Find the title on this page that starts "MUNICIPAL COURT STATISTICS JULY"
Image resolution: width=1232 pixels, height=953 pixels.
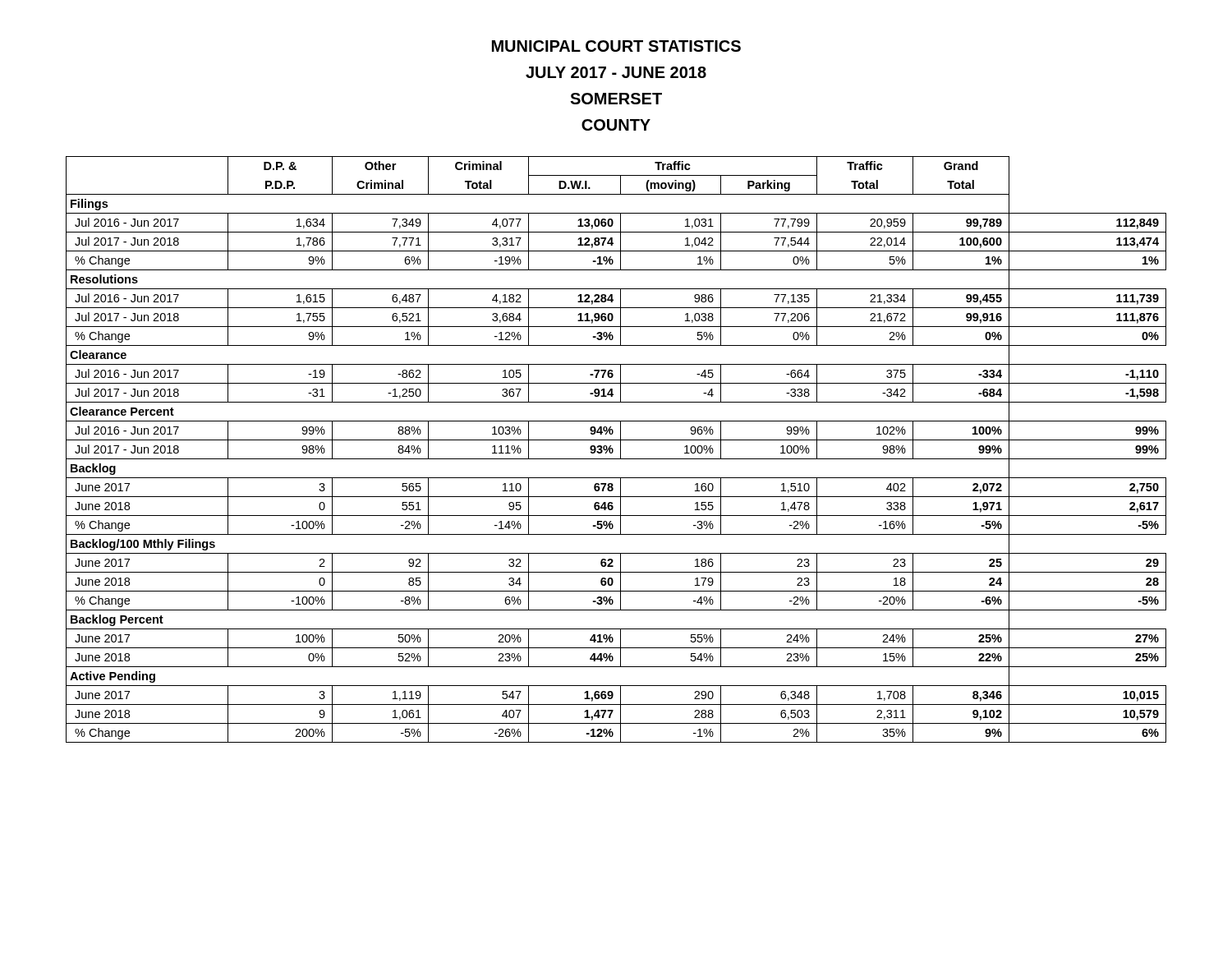pyautogui.click(x=616, y=85)
